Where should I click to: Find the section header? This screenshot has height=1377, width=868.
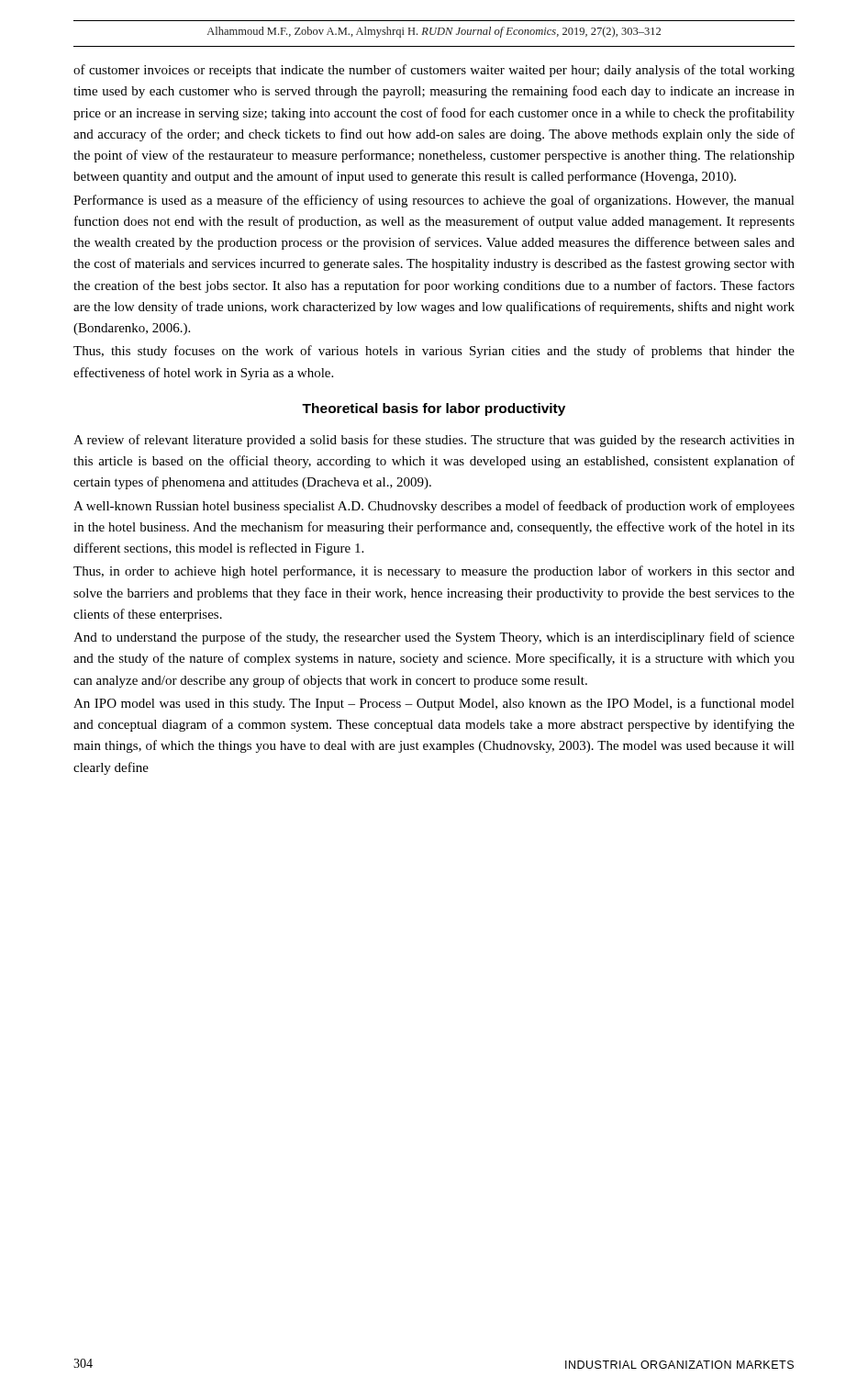[434, 408]
